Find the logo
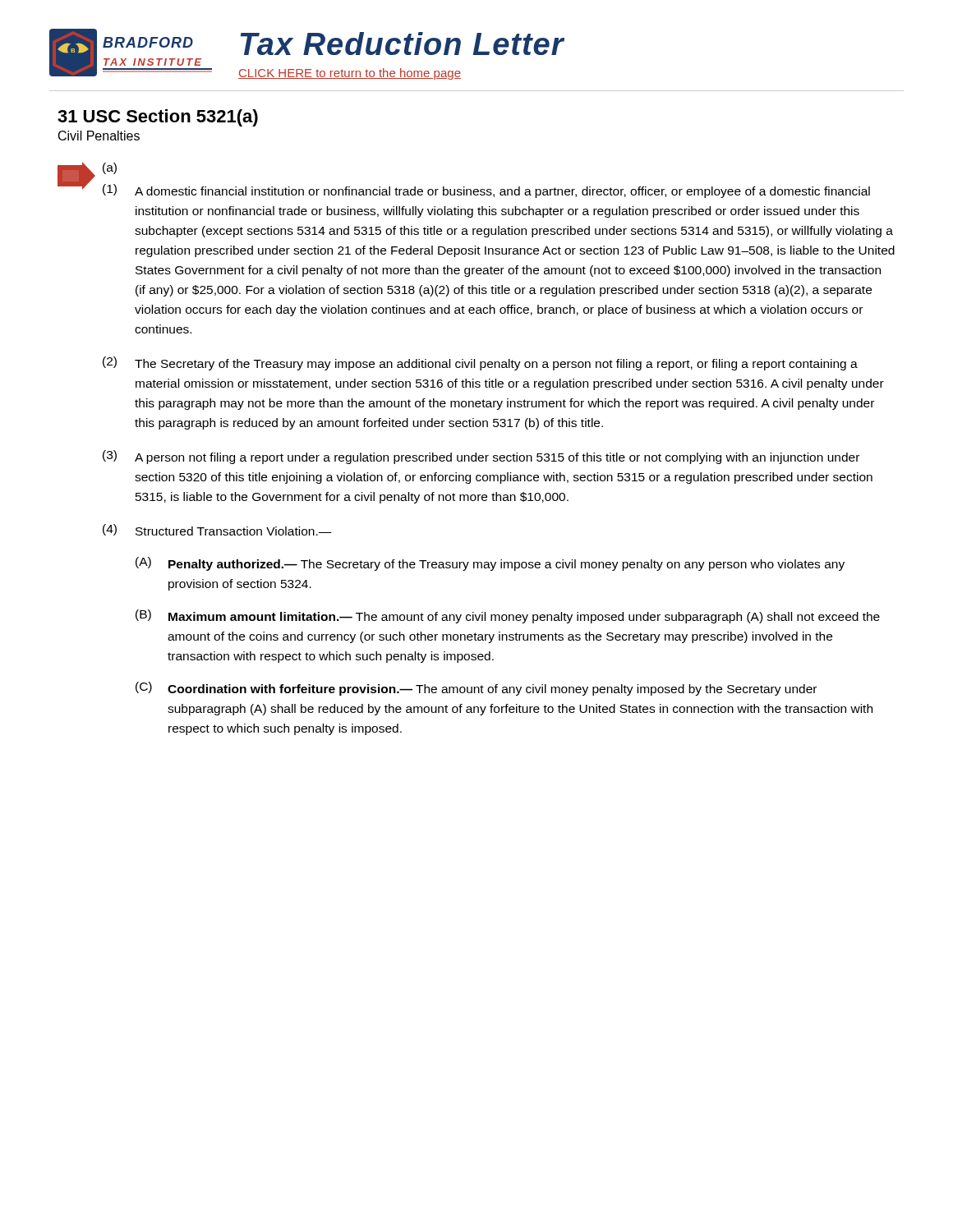 [x=131, y=53]
